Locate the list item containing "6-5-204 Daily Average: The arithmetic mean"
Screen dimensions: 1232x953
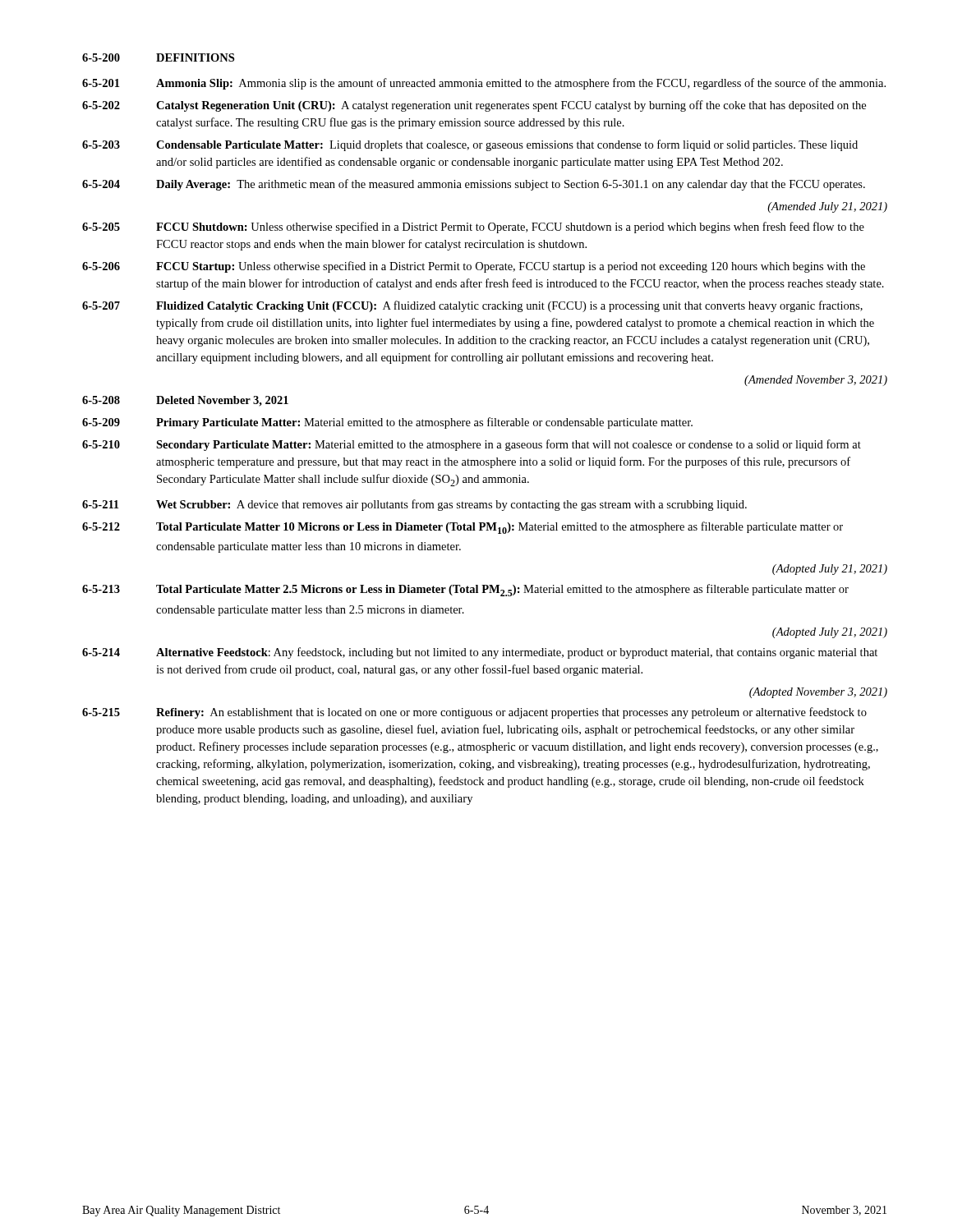click(485, 184)
